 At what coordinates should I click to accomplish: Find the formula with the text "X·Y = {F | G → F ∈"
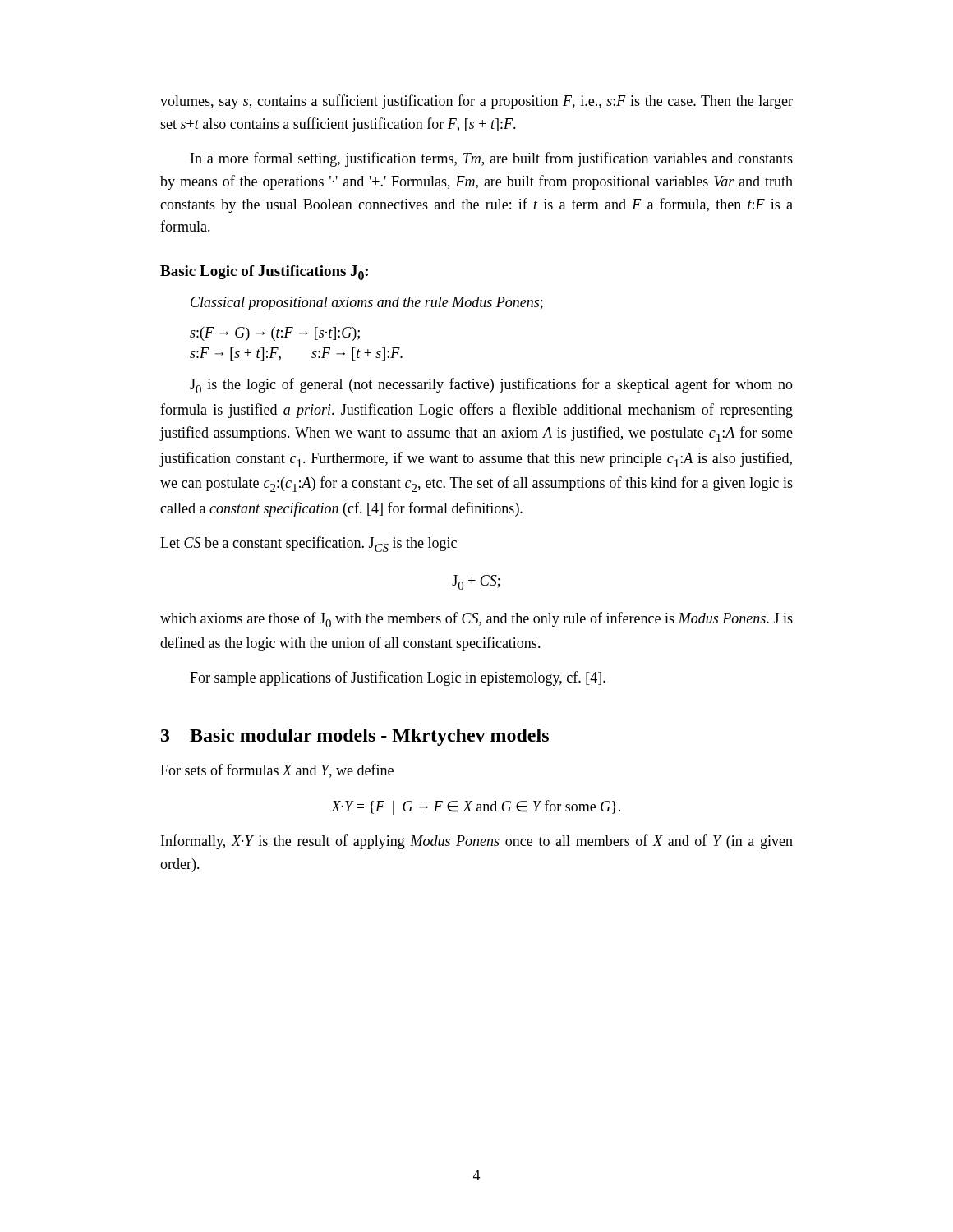point(476,807)
